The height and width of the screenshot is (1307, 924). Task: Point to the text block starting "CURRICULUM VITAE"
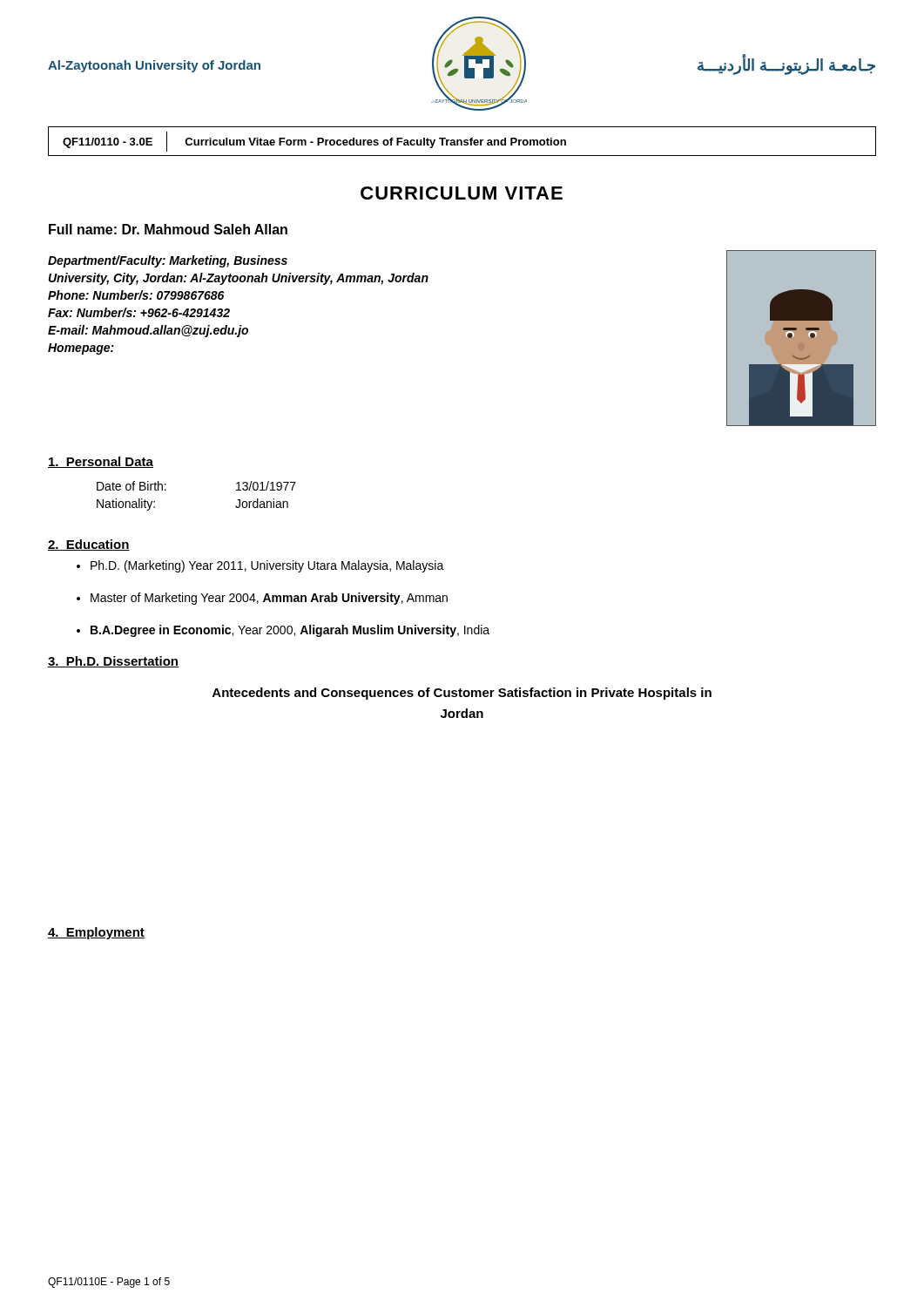[x=462, y=193]
